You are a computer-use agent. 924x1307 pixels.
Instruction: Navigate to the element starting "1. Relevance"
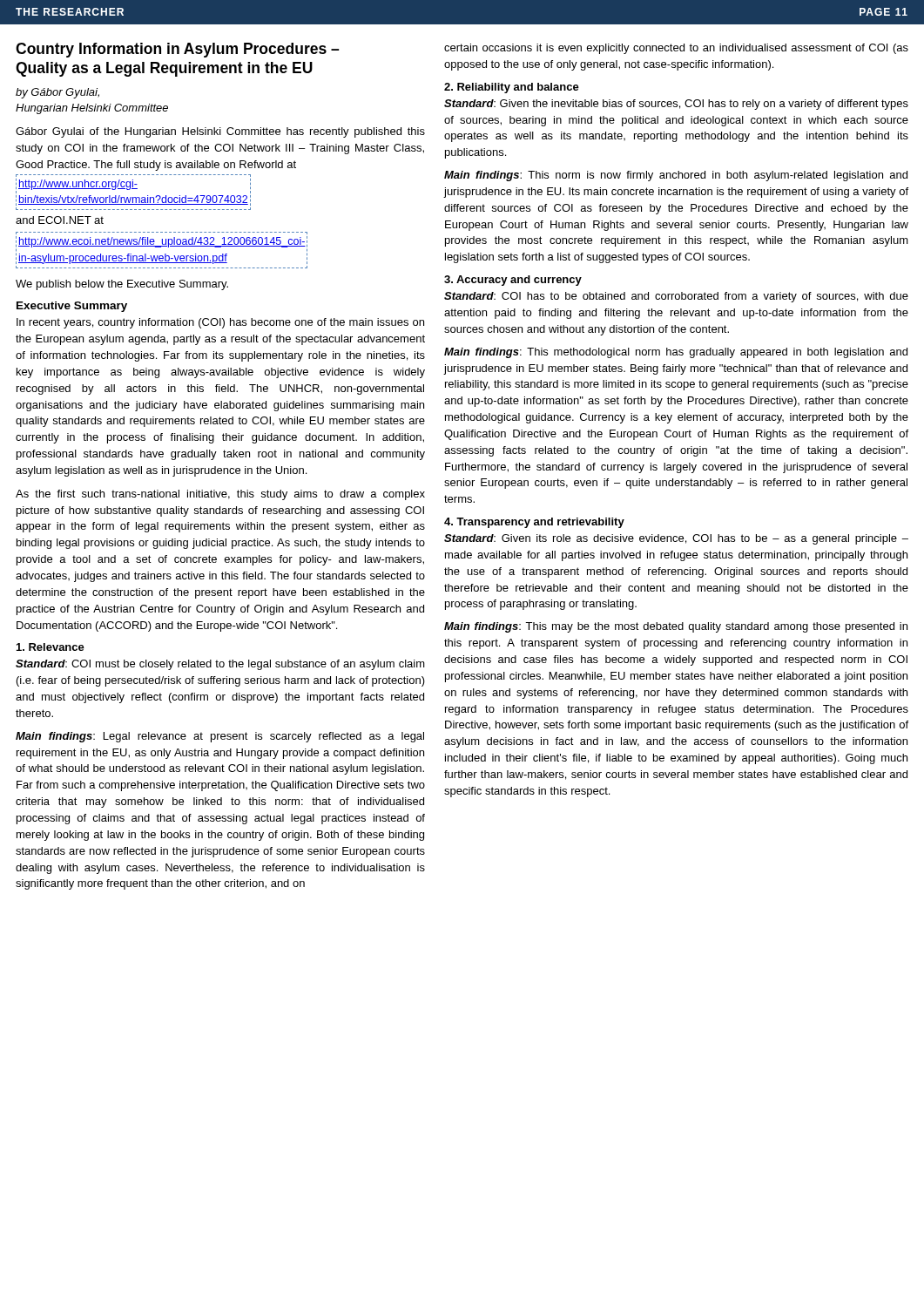[50, 647]
